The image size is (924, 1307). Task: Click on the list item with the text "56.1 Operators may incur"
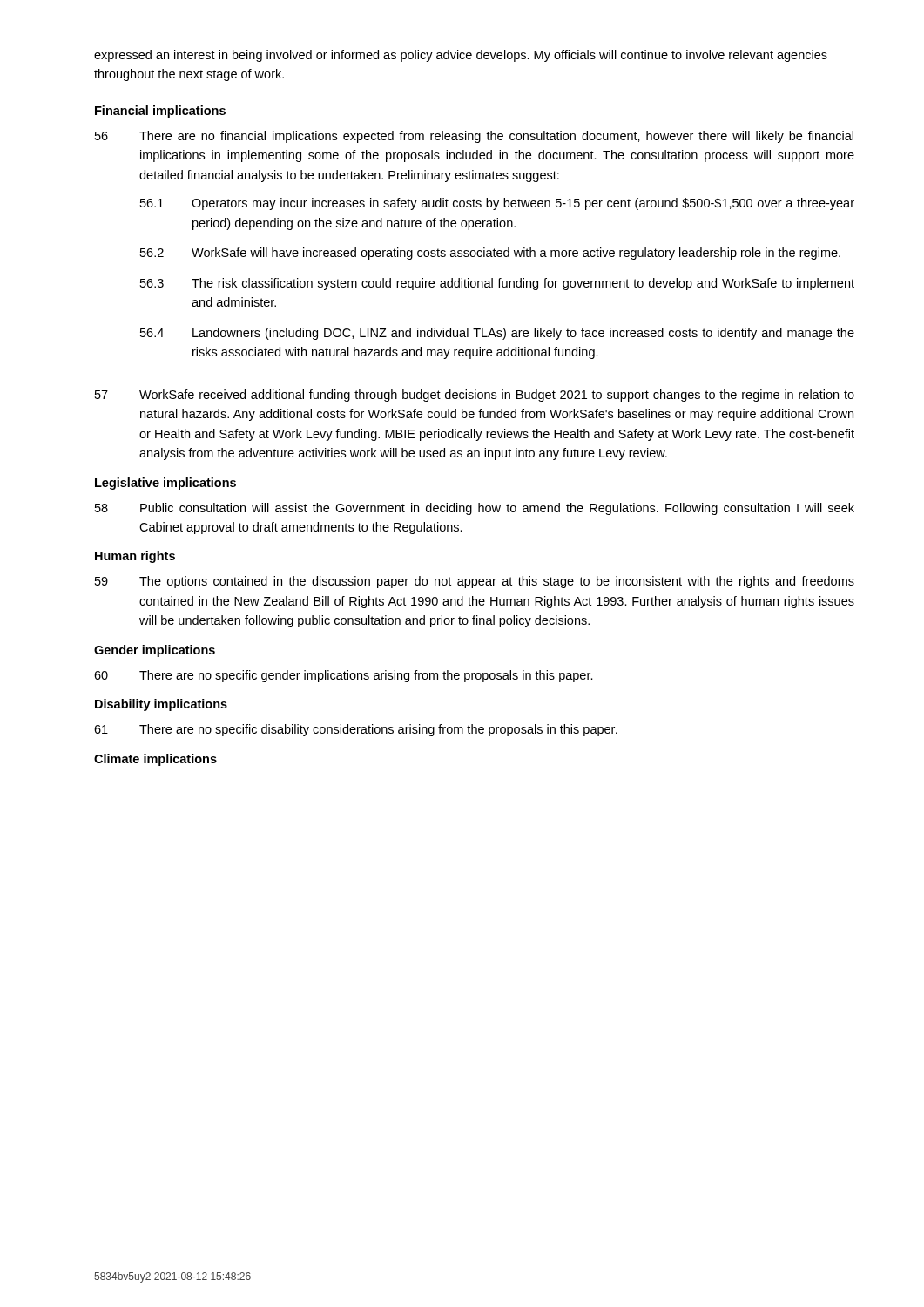497,213
